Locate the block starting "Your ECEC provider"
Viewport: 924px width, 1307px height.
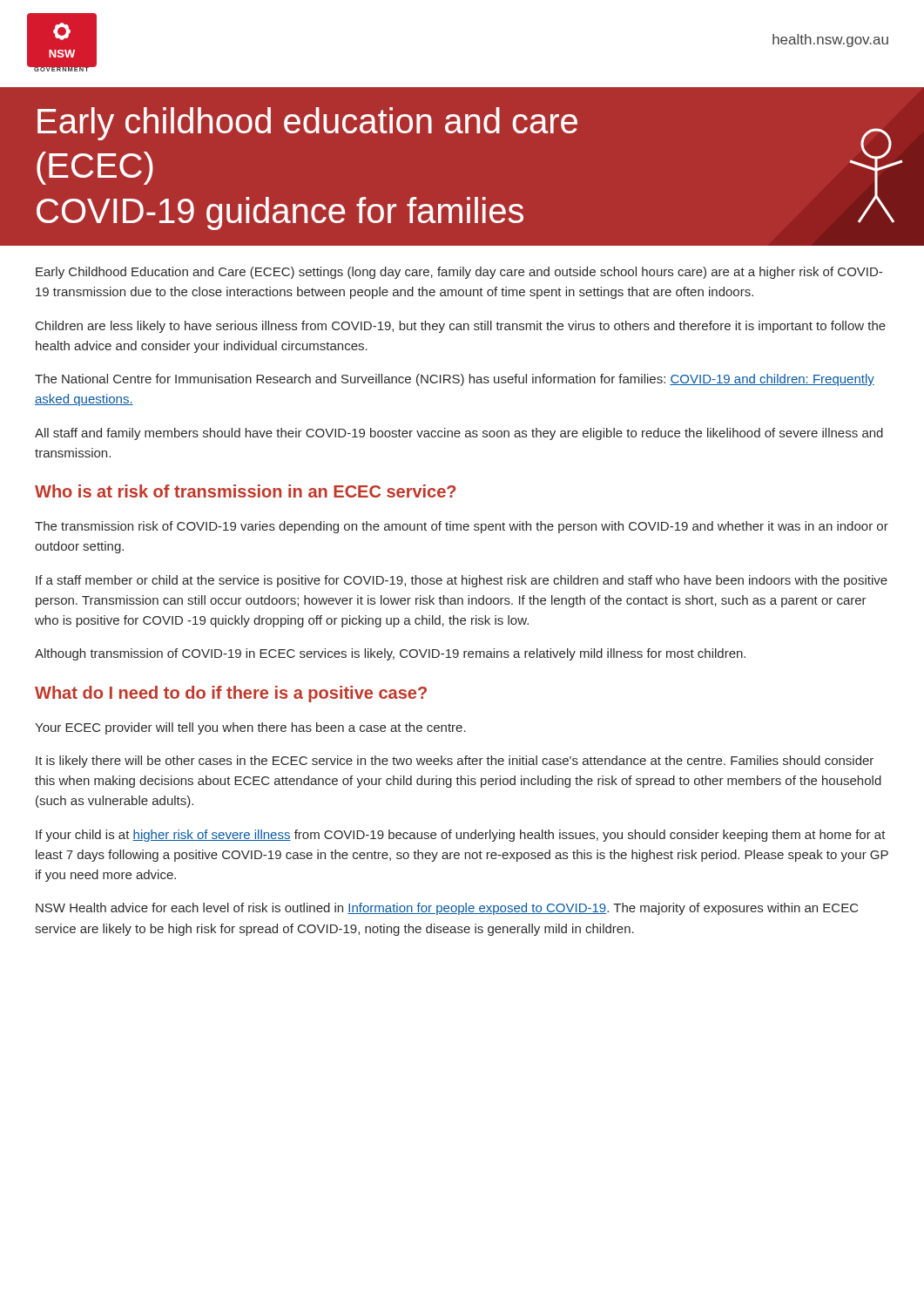tap(251, 727)
